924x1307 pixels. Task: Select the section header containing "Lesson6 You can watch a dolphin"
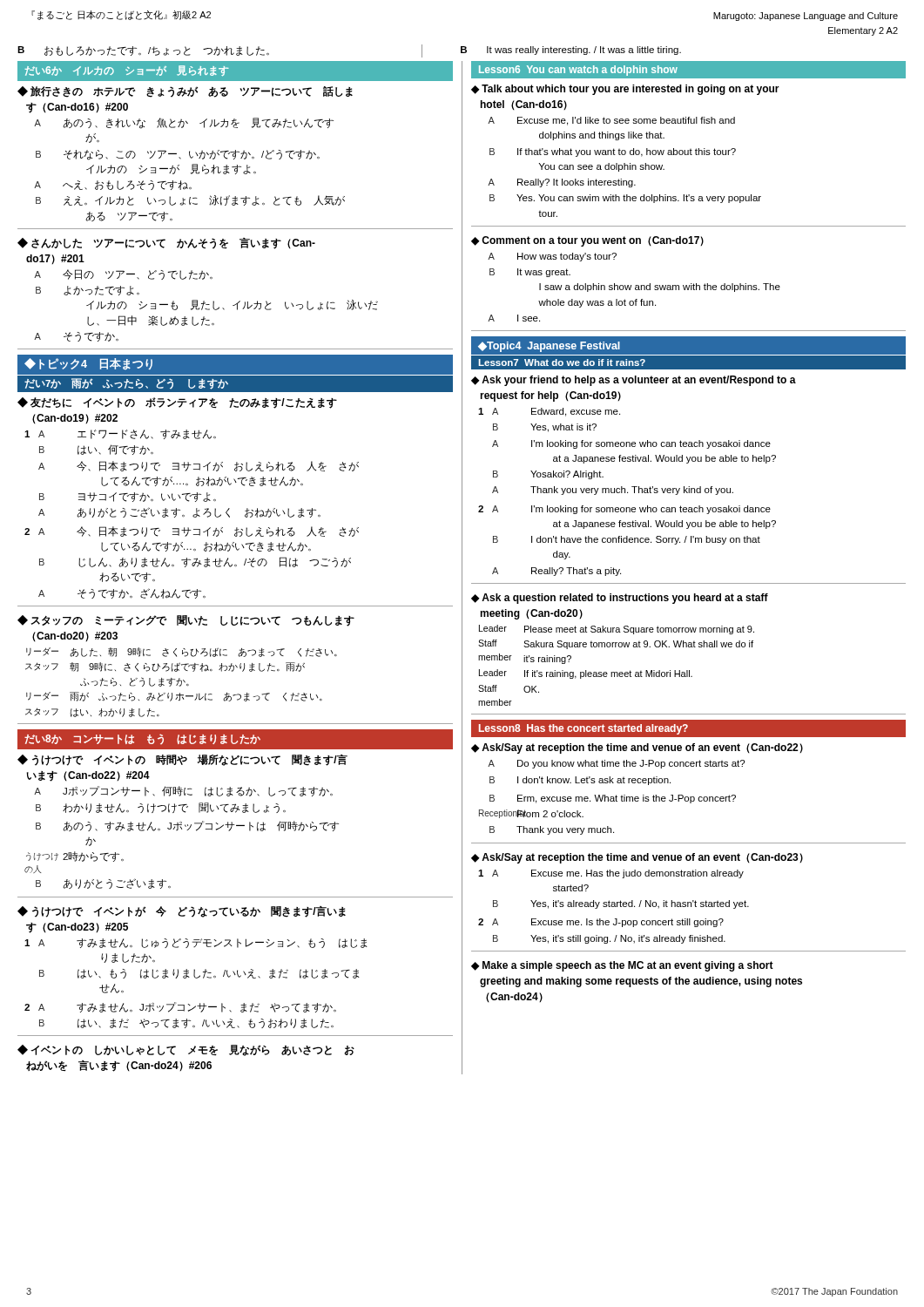coord(578,70)
